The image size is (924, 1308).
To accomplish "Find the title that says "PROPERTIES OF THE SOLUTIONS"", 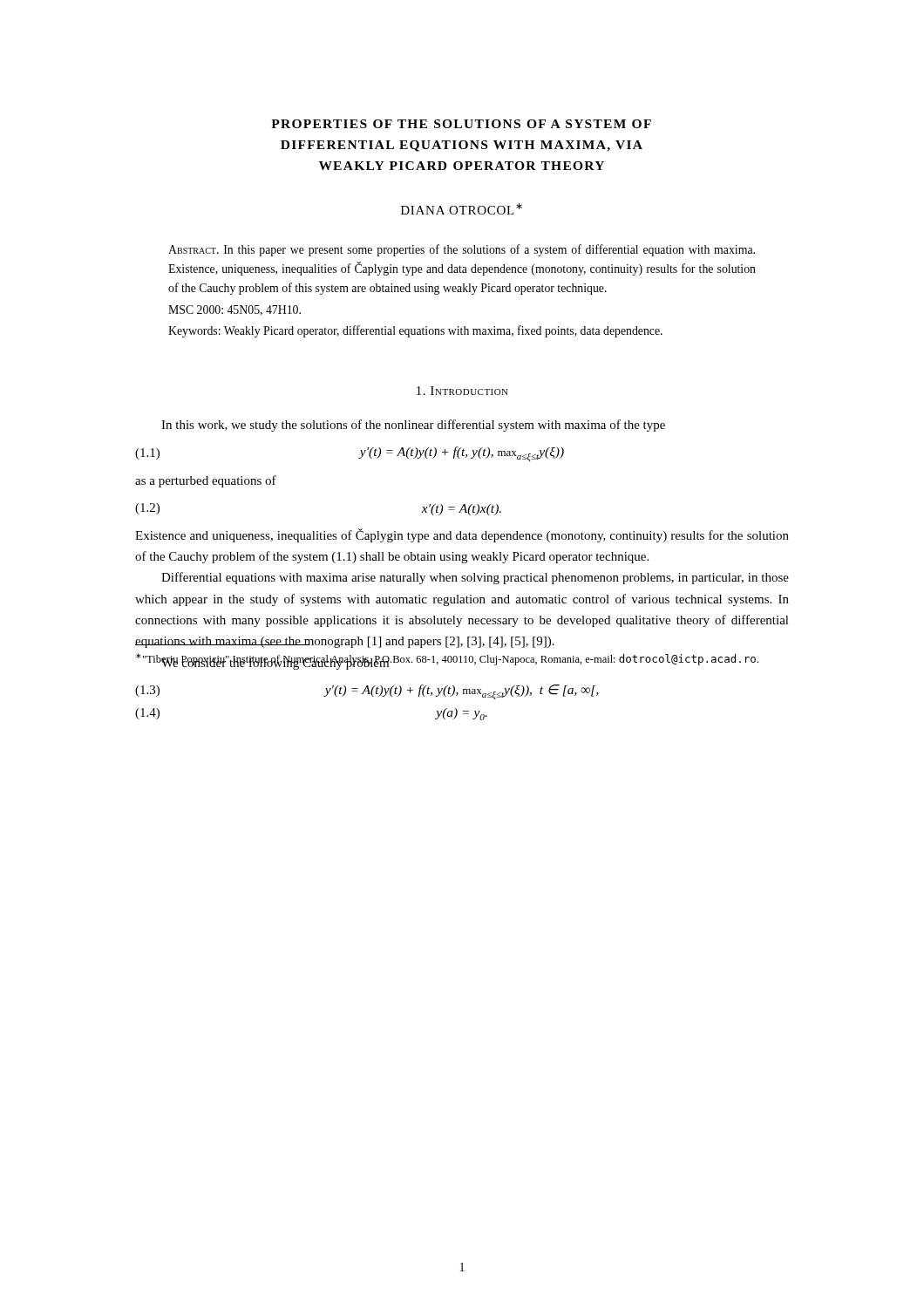I will [x=462, y=144].
